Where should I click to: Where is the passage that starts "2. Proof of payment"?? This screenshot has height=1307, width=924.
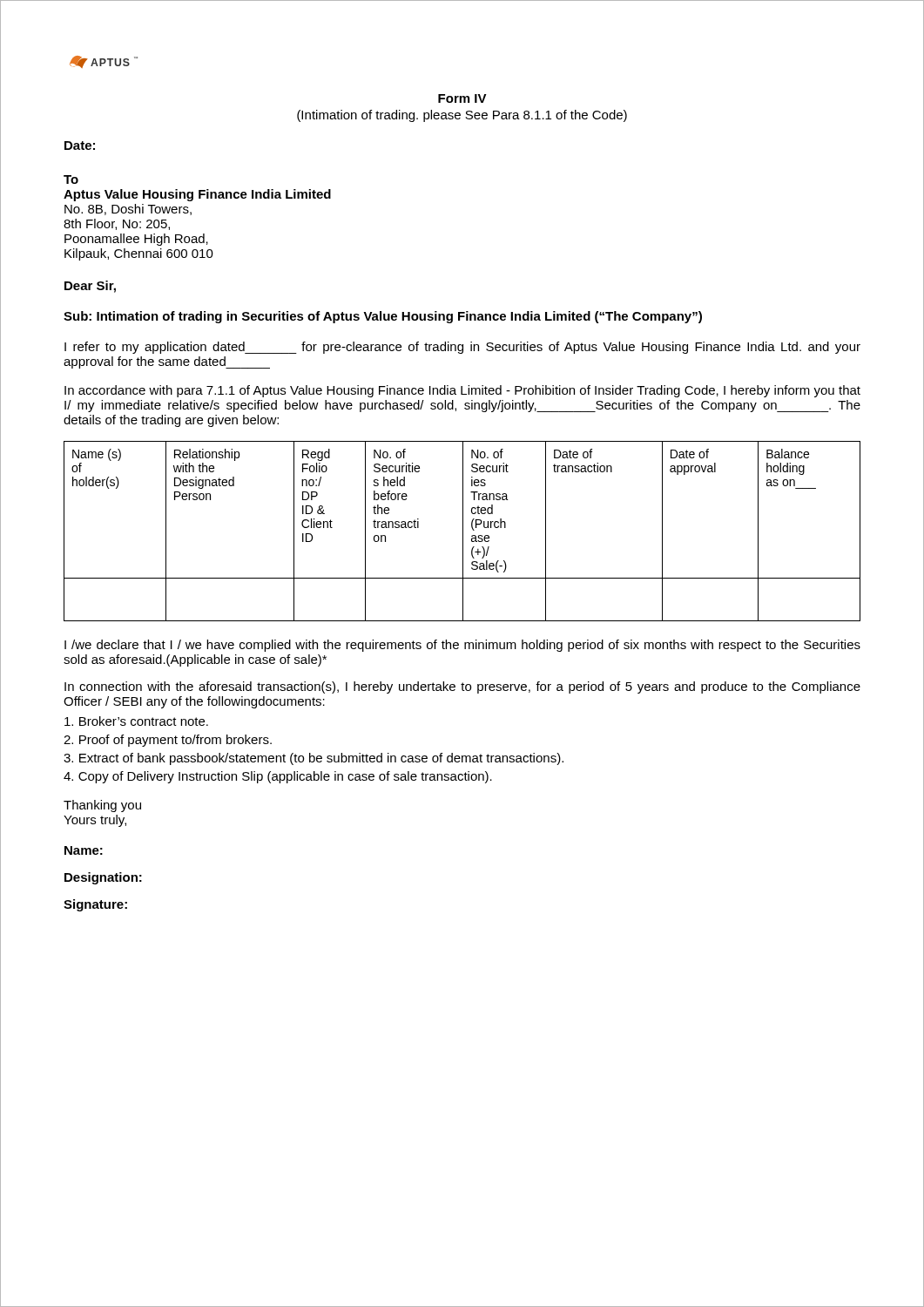click(168, 739)
